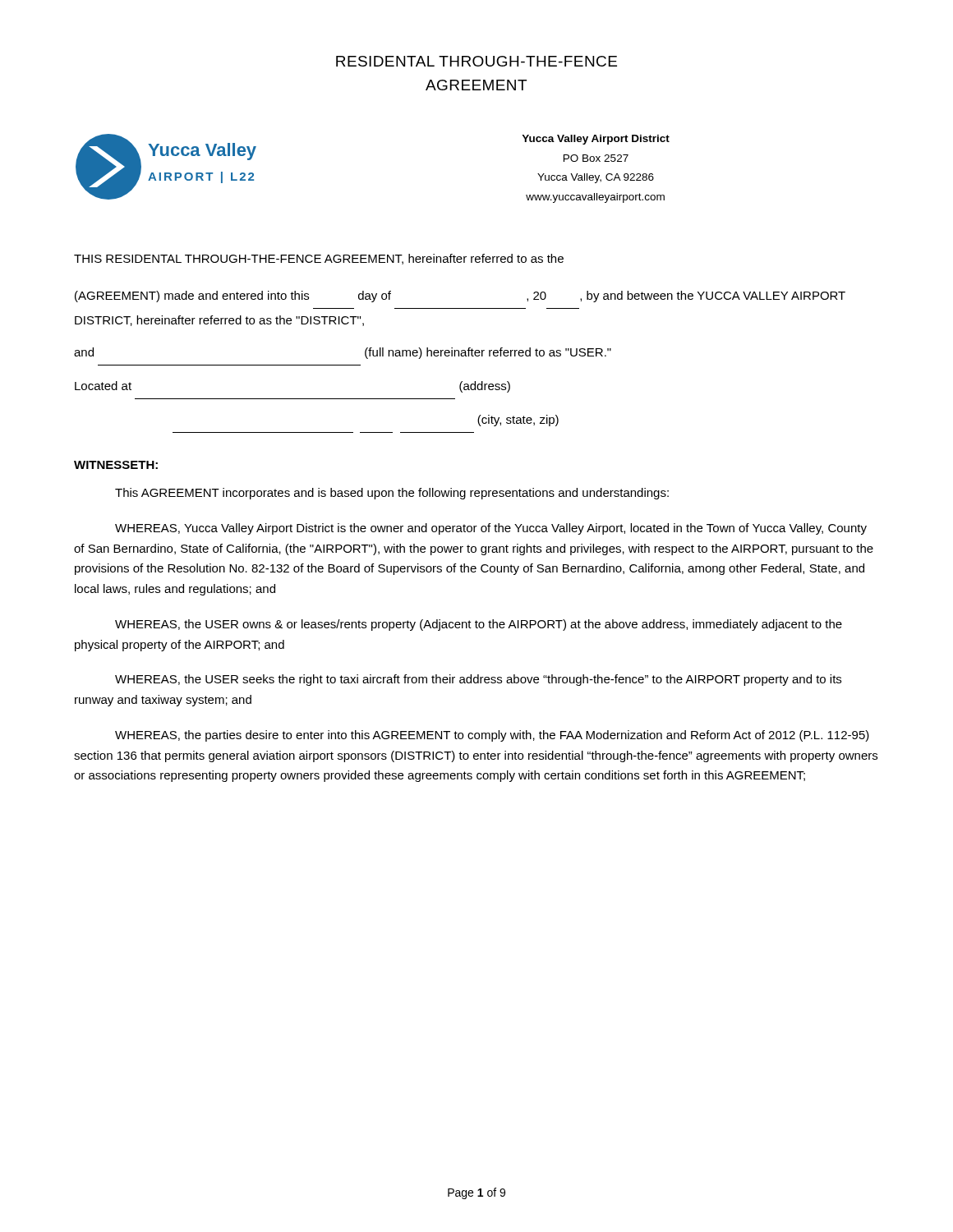Click on the element starting "(city, state, zip)"
Image resolution: width=953 pixels, height=1232 pixels.
pyautogui.click(x=518, y=421)
